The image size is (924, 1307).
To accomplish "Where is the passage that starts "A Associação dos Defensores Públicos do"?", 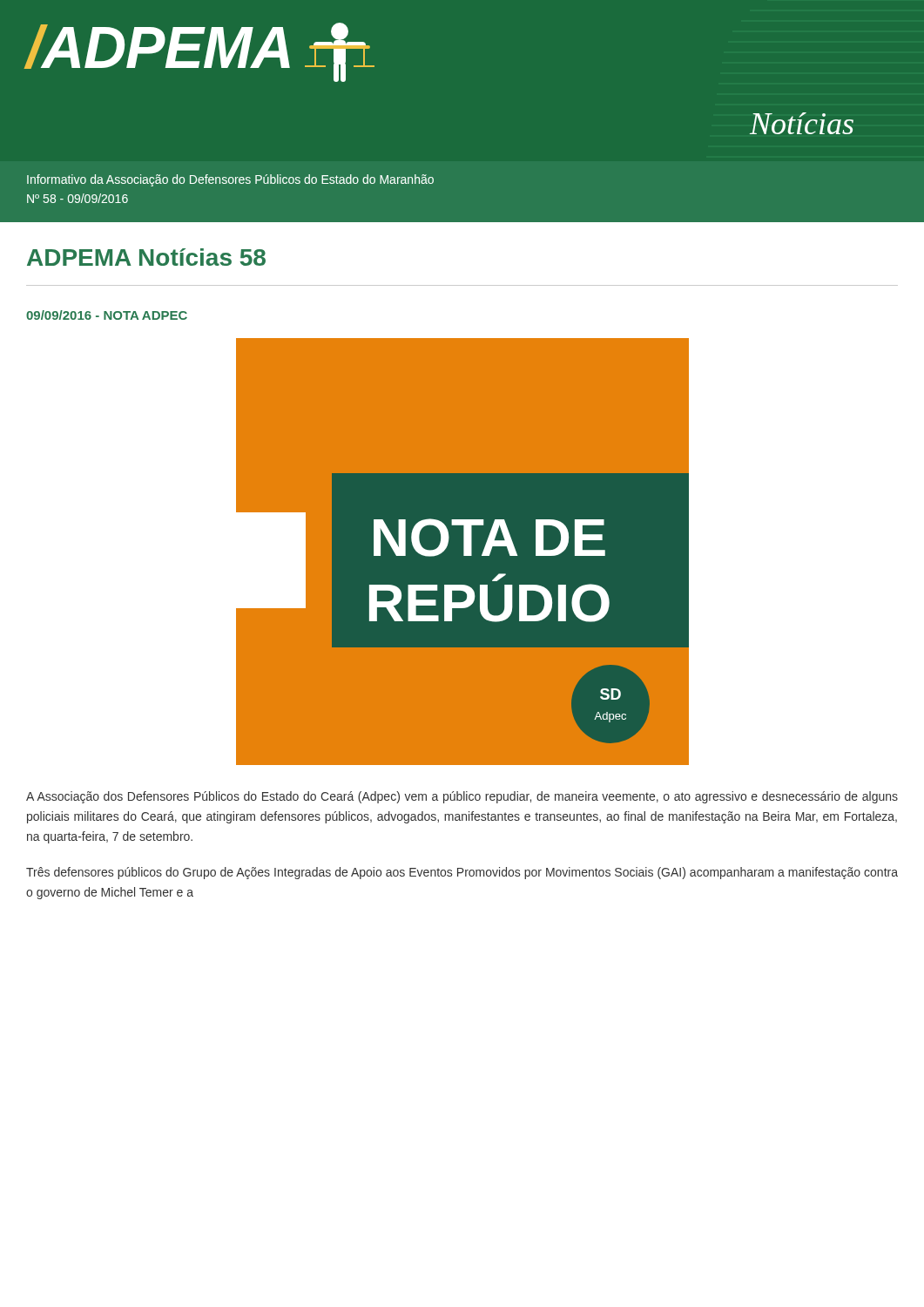I will pos(462,817).
